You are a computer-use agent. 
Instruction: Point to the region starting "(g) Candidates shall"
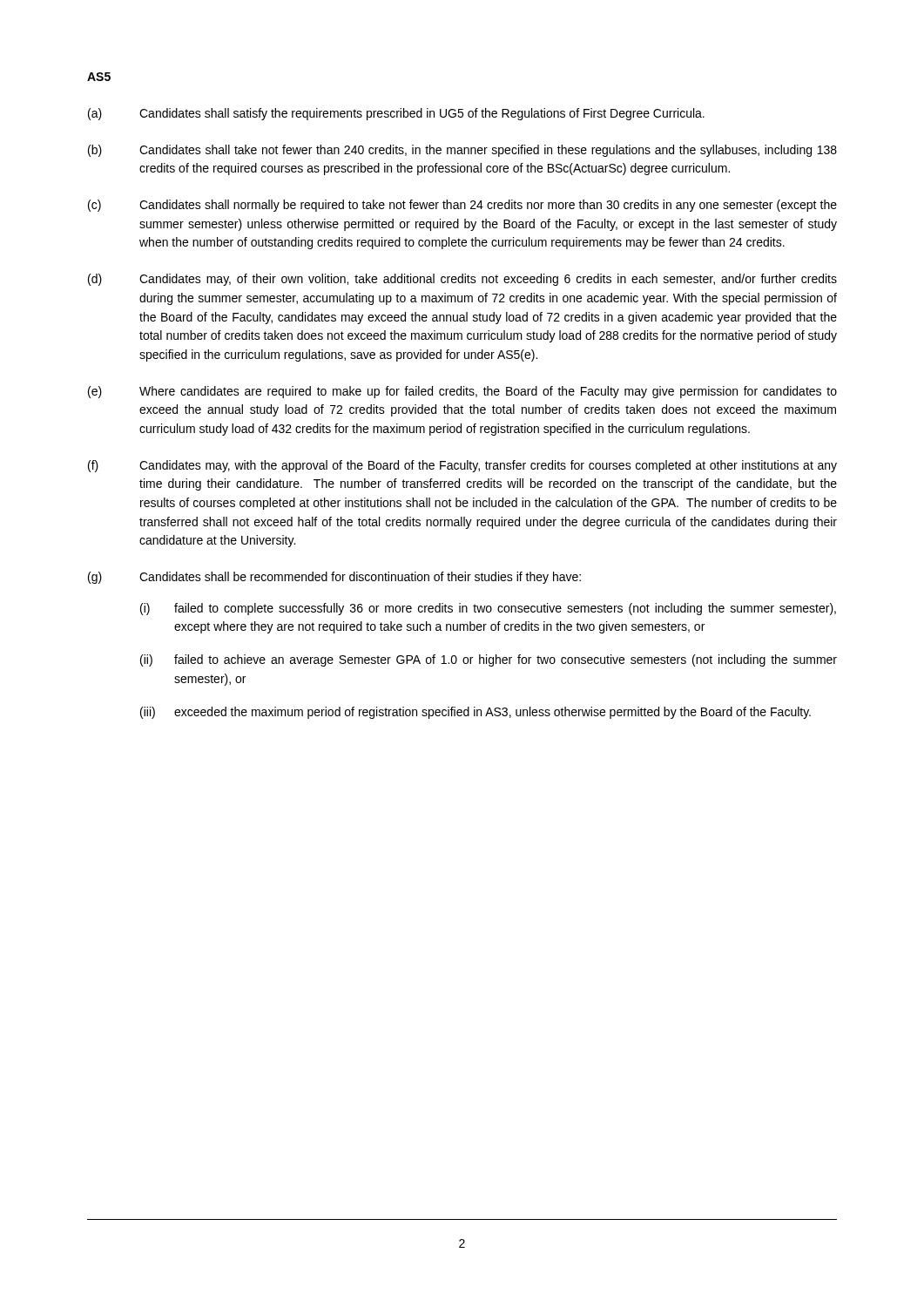[462, 652]
